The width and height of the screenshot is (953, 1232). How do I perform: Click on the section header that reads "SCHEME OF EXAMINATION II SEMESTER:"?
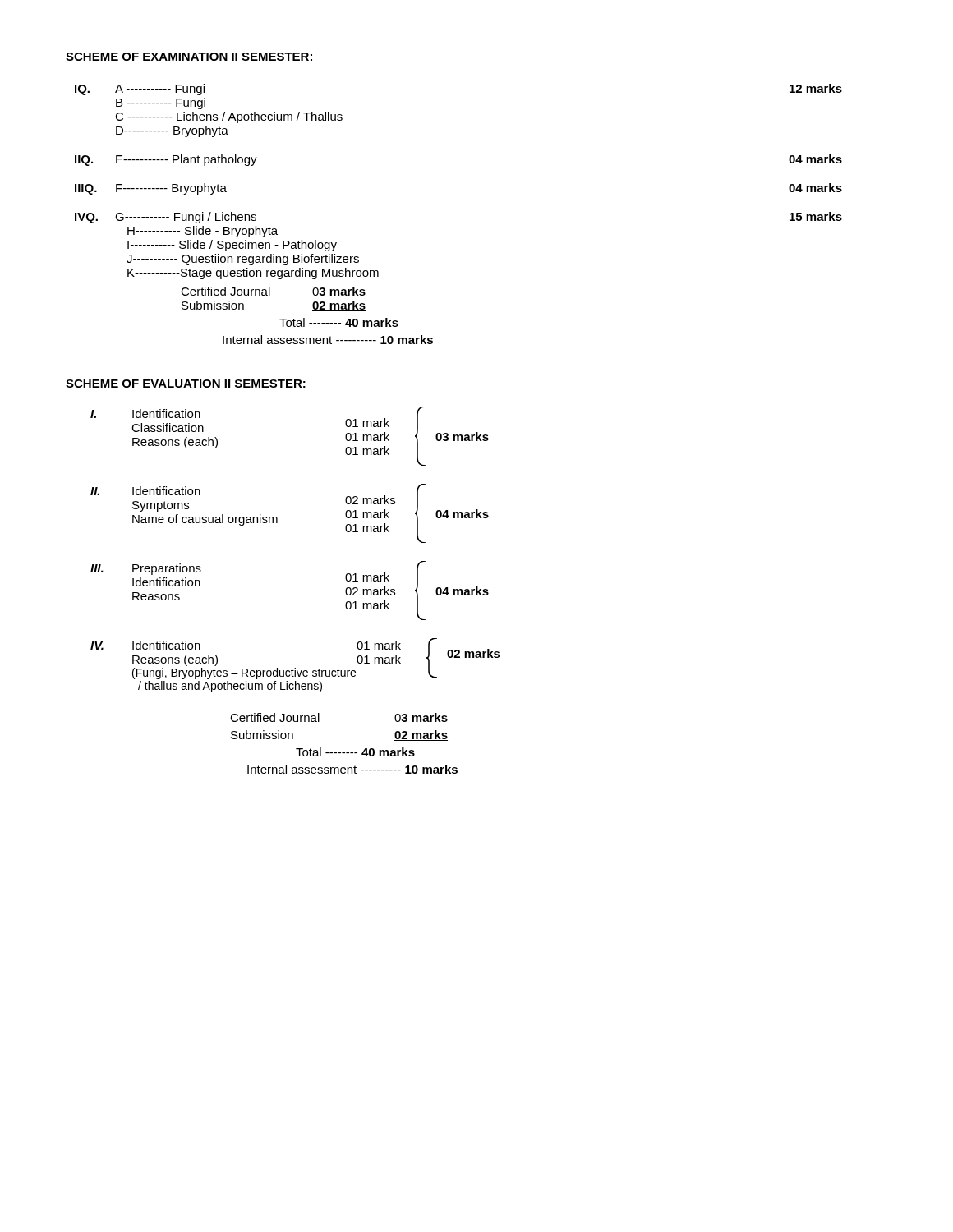click(190, 56)
